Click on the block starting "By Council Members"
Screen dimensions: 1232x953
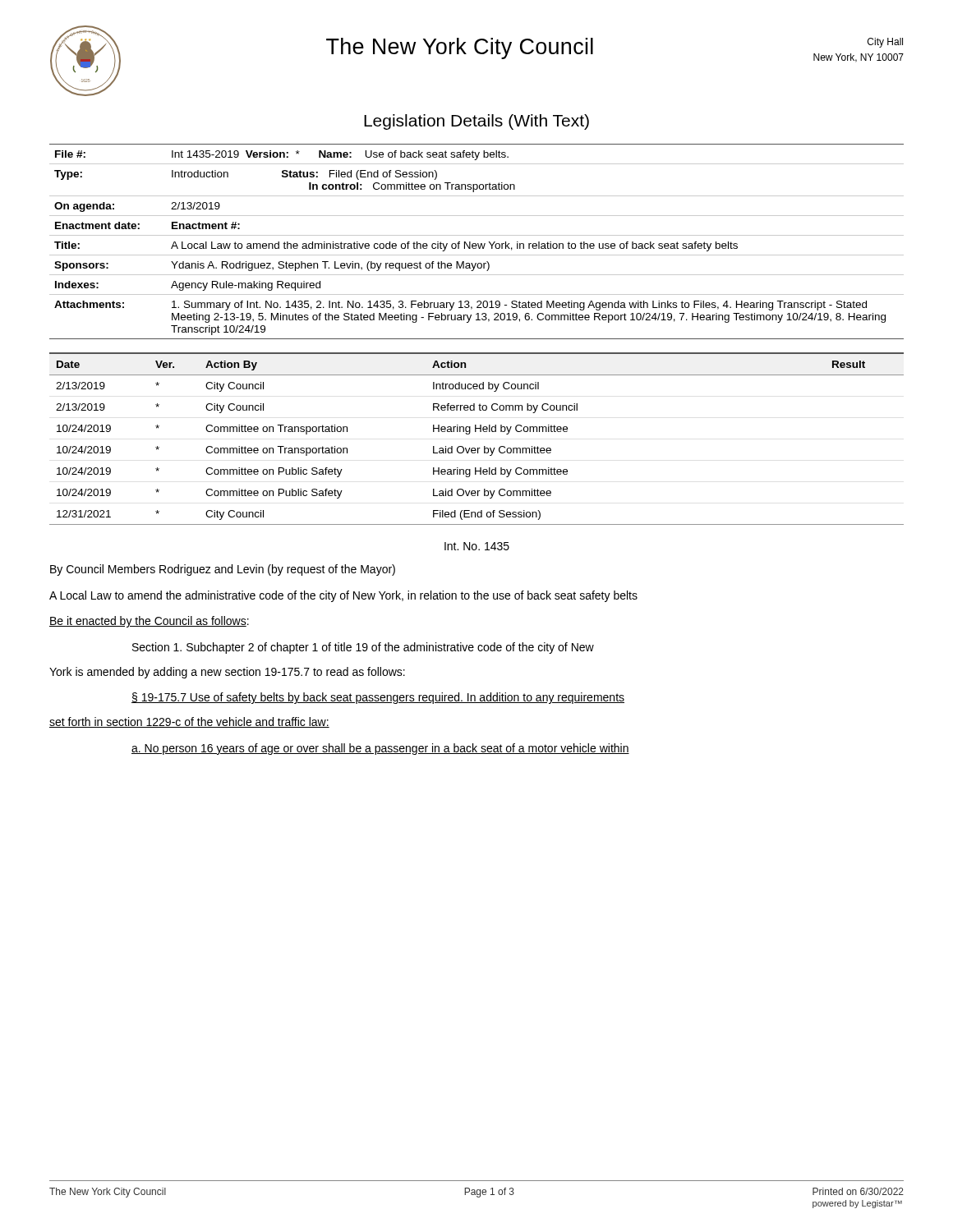[223, 569]
